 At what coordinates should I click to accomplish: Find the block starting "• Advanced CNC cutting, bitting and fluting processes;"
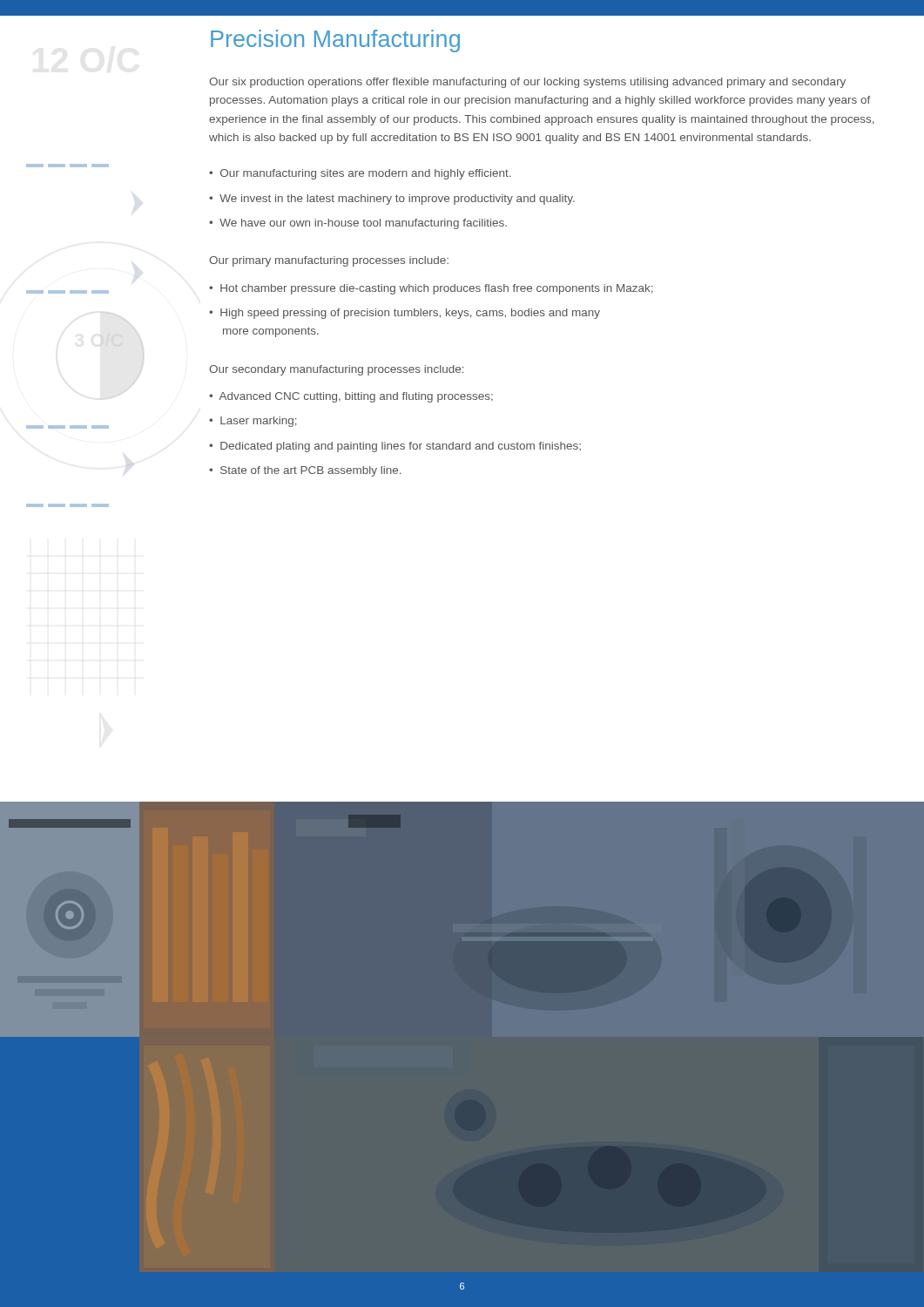click(x=351, y=396)
